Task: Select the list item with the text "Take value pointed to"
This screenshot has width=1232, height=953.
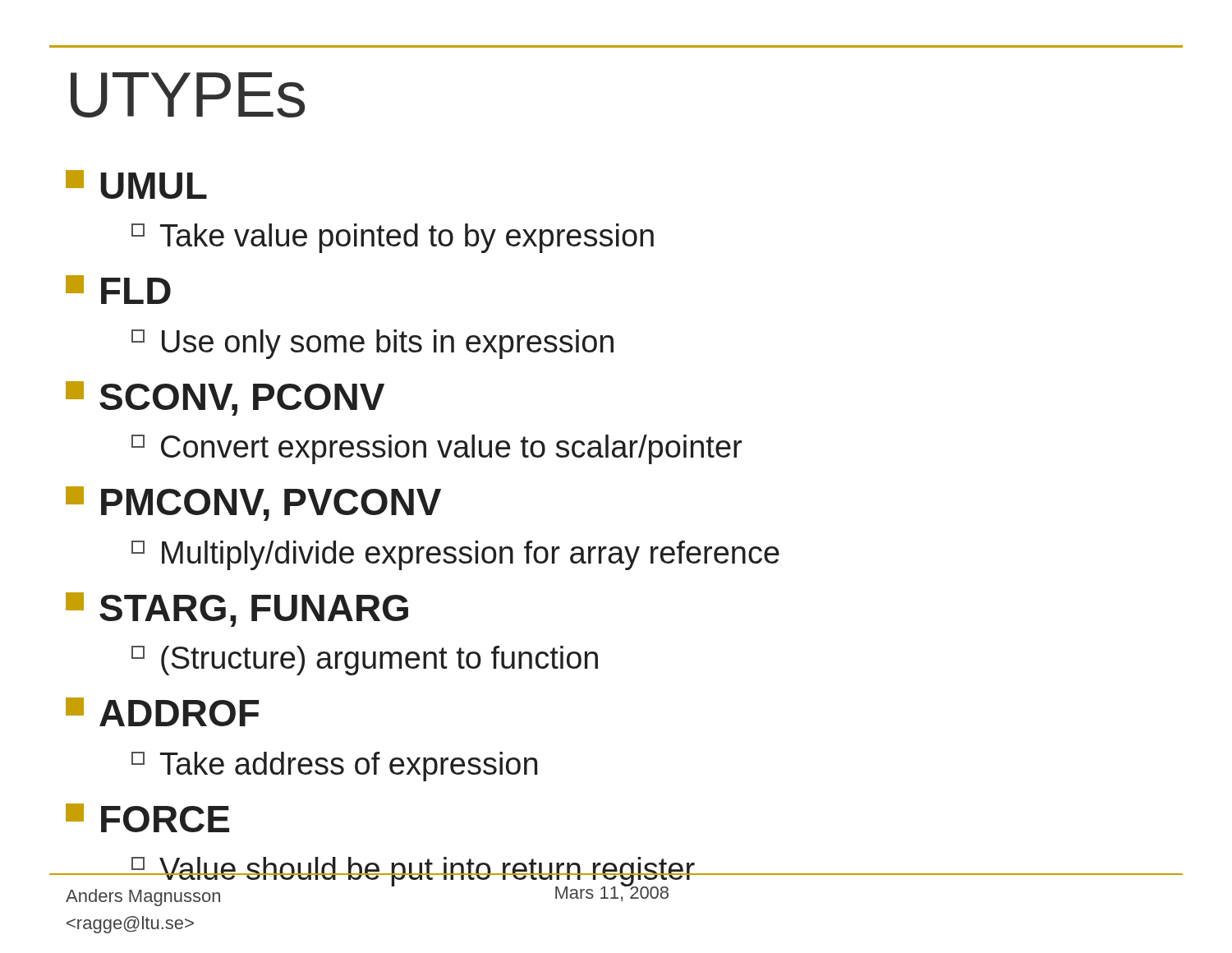Action: coord(394,236)
